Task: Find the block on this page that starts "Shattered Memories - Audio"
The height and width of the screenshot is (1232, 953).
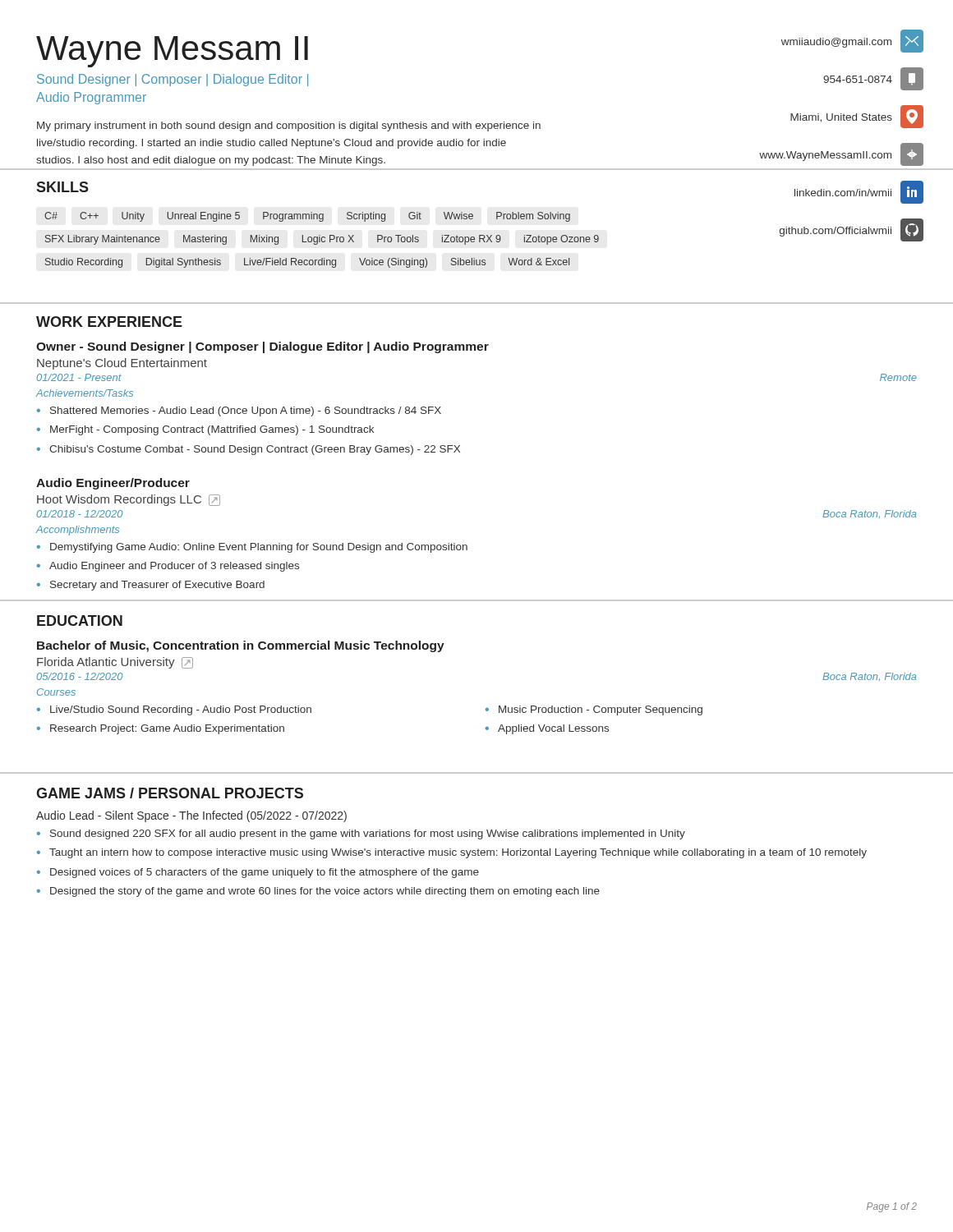Action: coord(245,410)
